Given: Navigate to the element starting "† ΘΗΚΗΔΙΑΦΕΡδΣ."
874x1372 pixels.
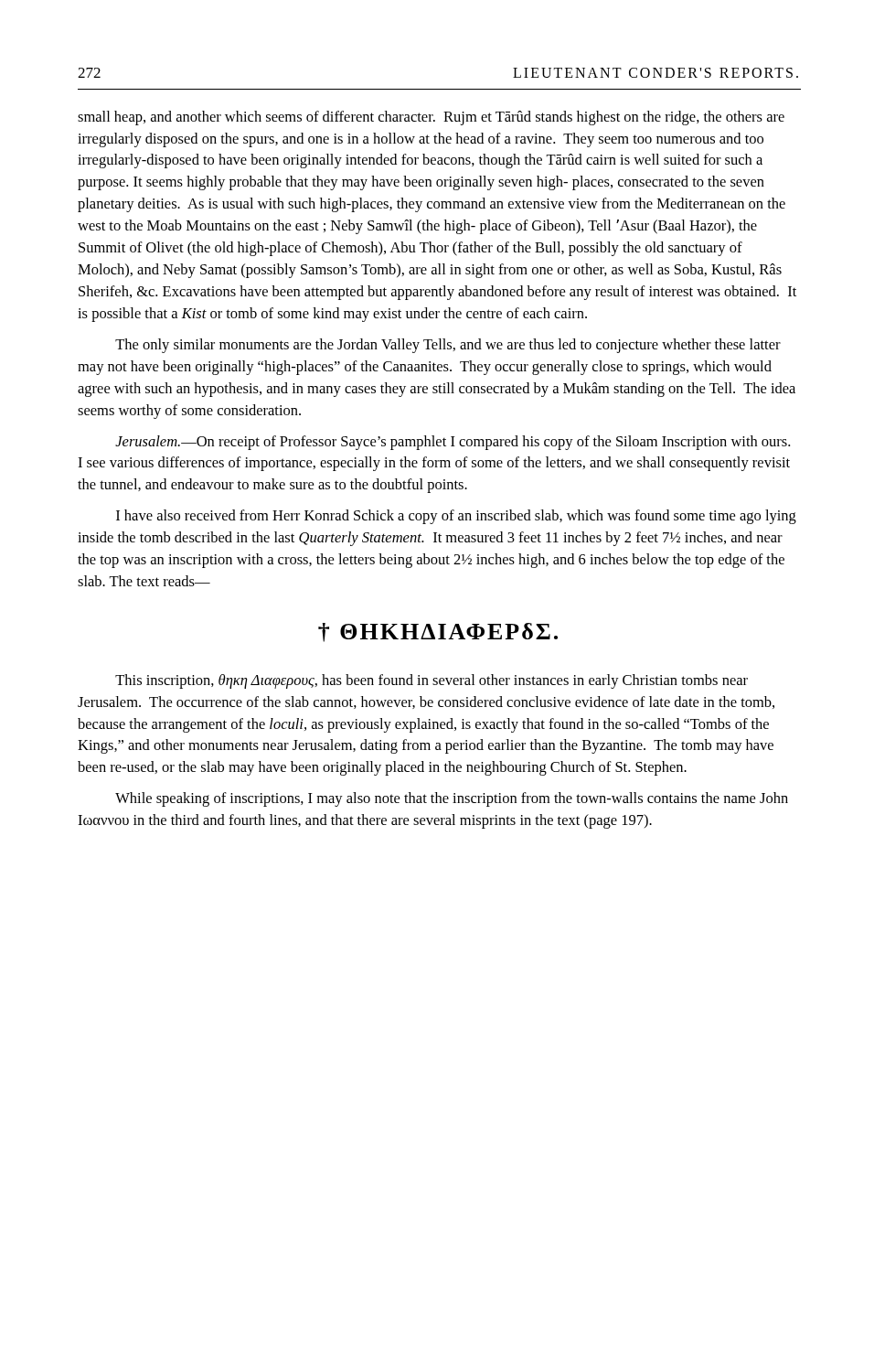Looking at the screenshot, I should [x=439, y=632].
